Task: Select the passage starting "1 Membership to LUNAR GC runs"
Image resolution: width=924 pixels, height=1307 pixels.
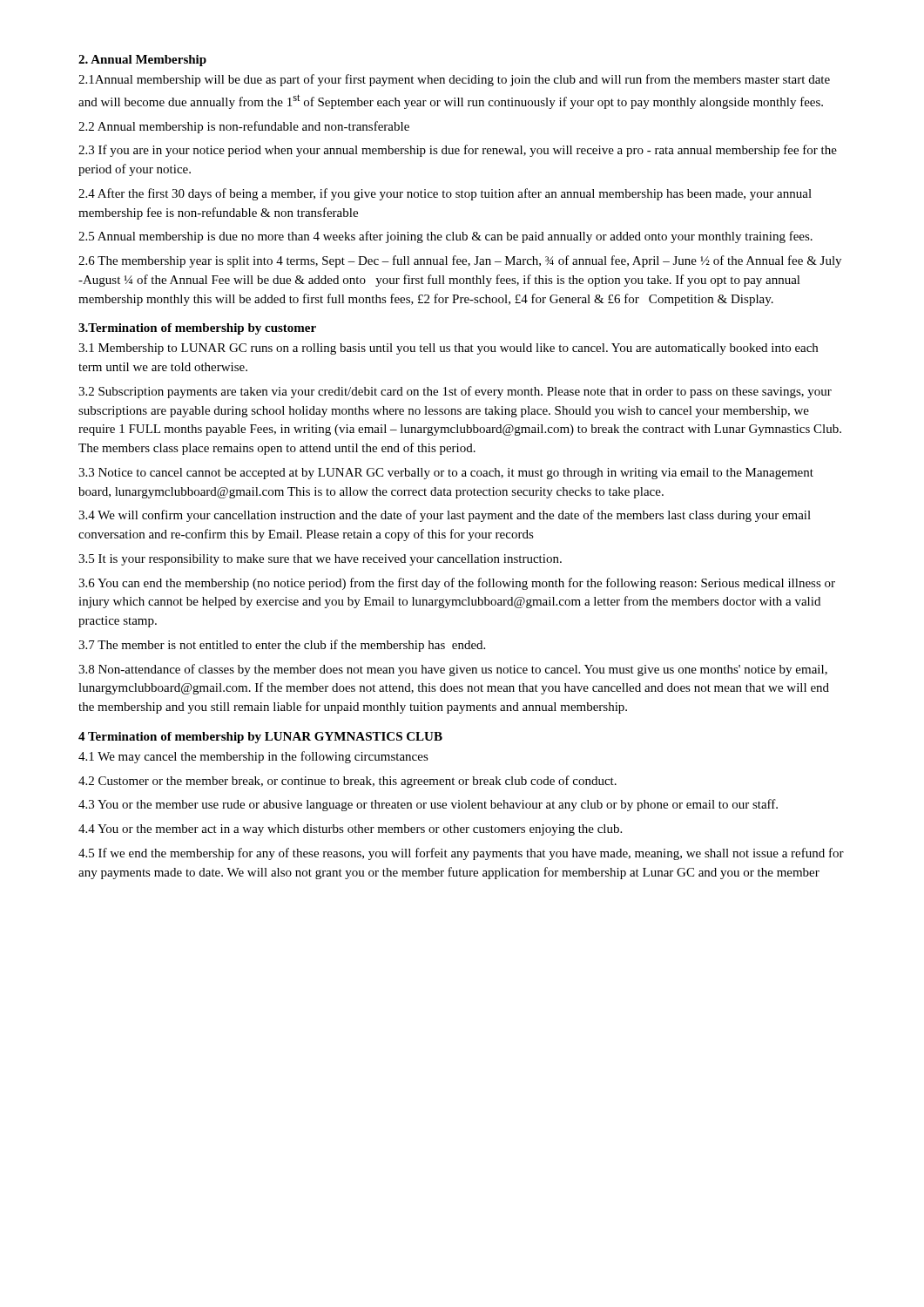Action: point(448,357)
